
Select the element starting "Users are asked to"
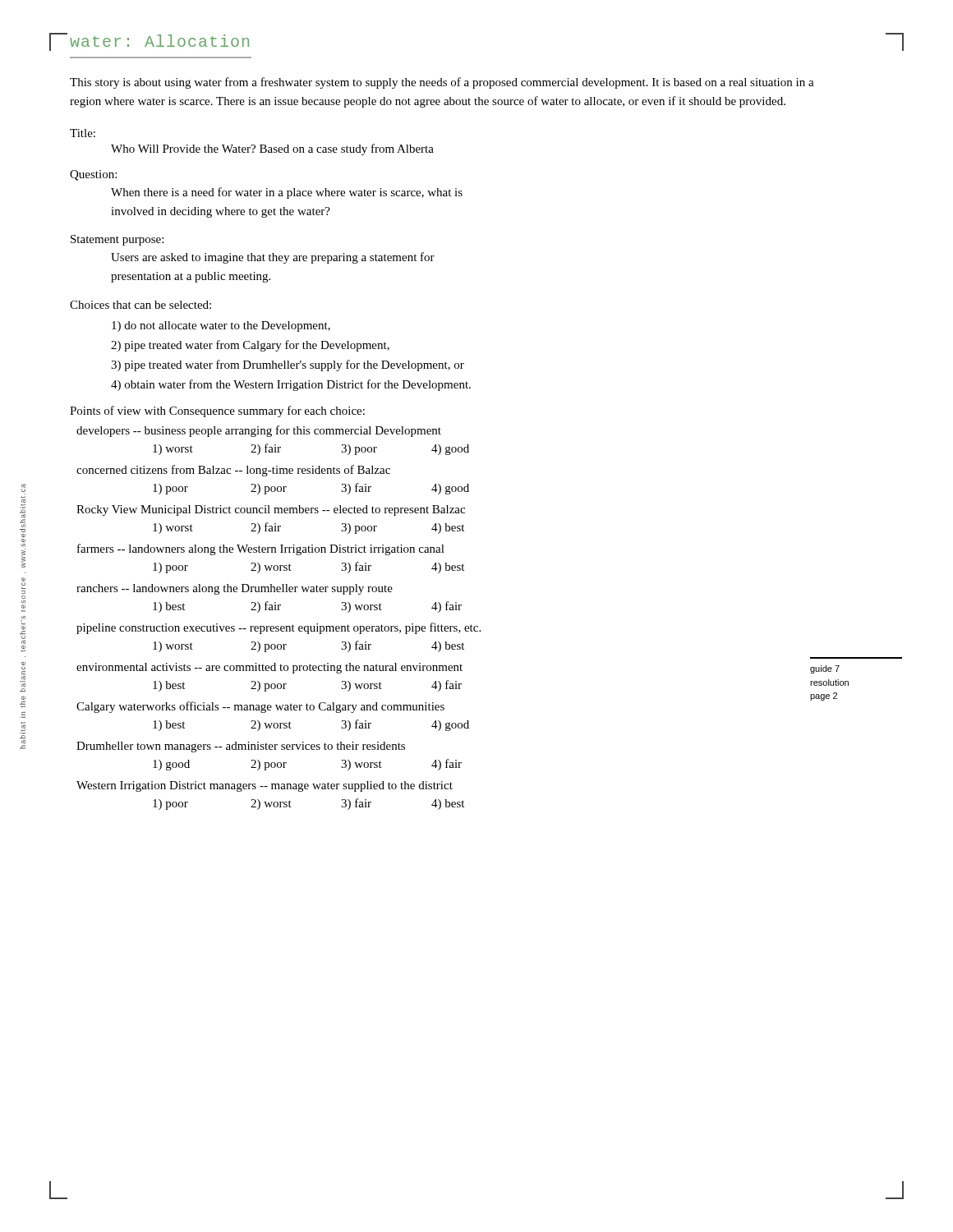[273, 267]
